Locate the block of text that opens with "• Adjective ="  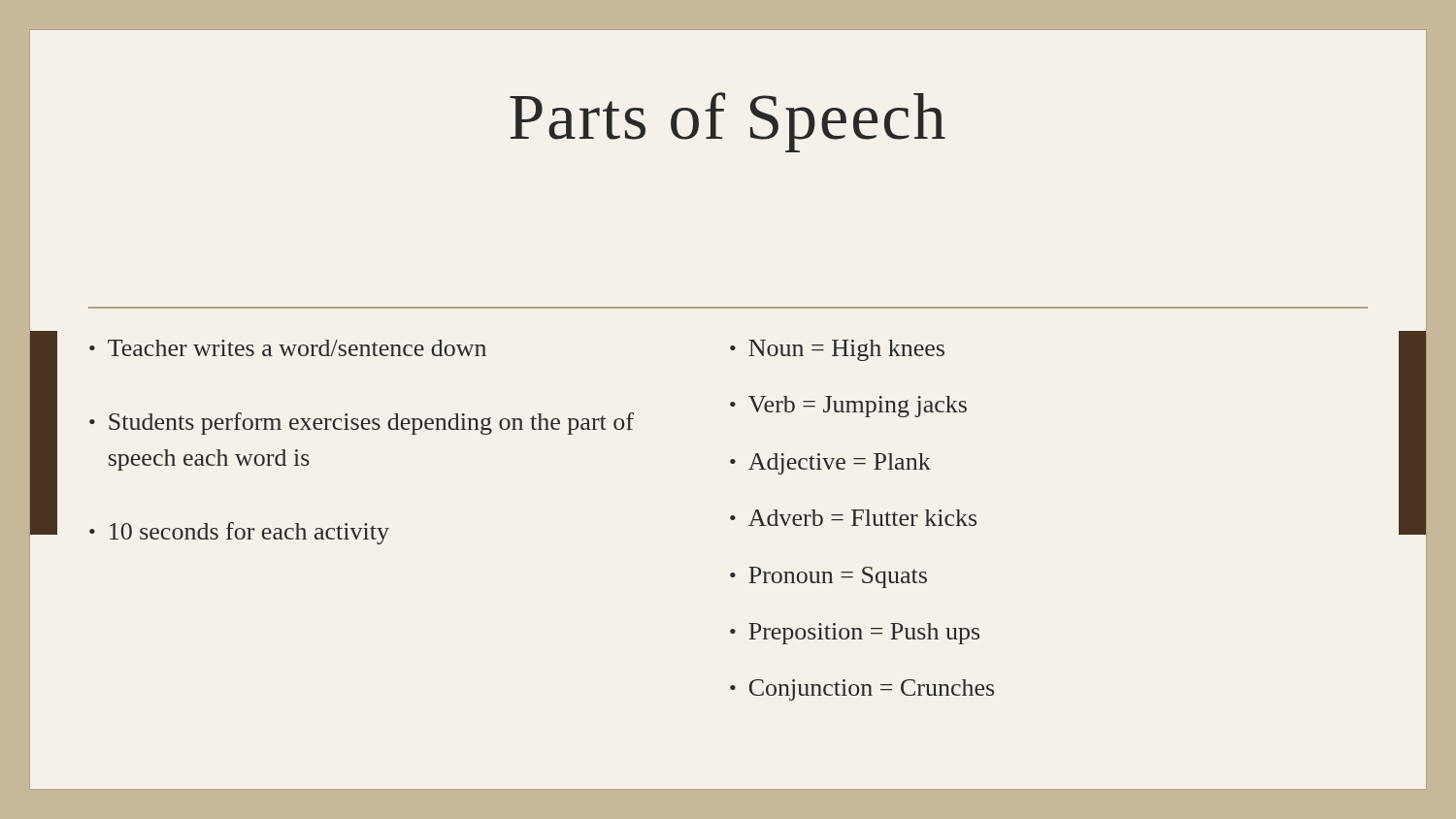pos(830,462)
